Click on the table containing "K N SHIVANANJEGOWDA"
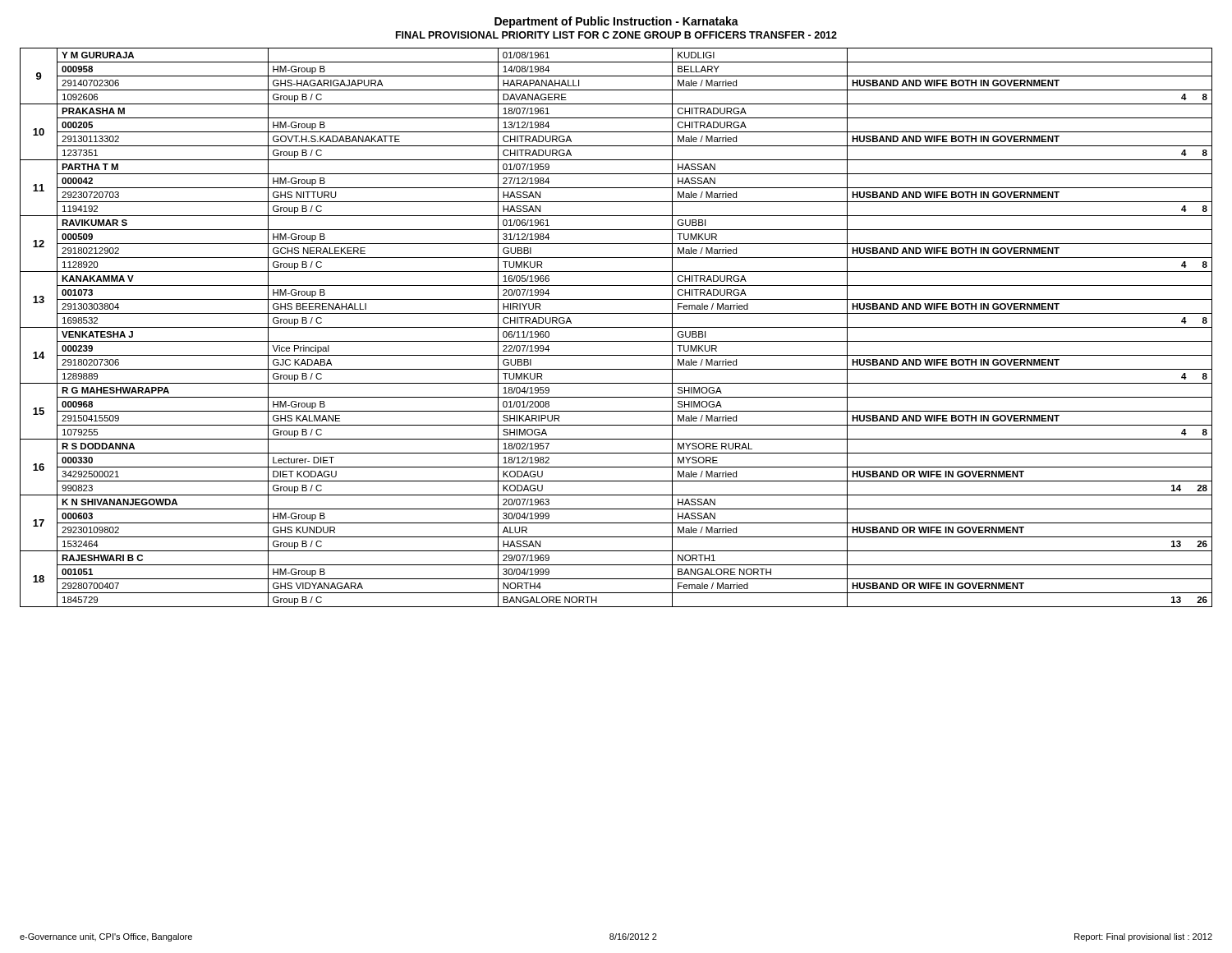Viewport: 1232px width, 953px height. [x=616, y=327]
